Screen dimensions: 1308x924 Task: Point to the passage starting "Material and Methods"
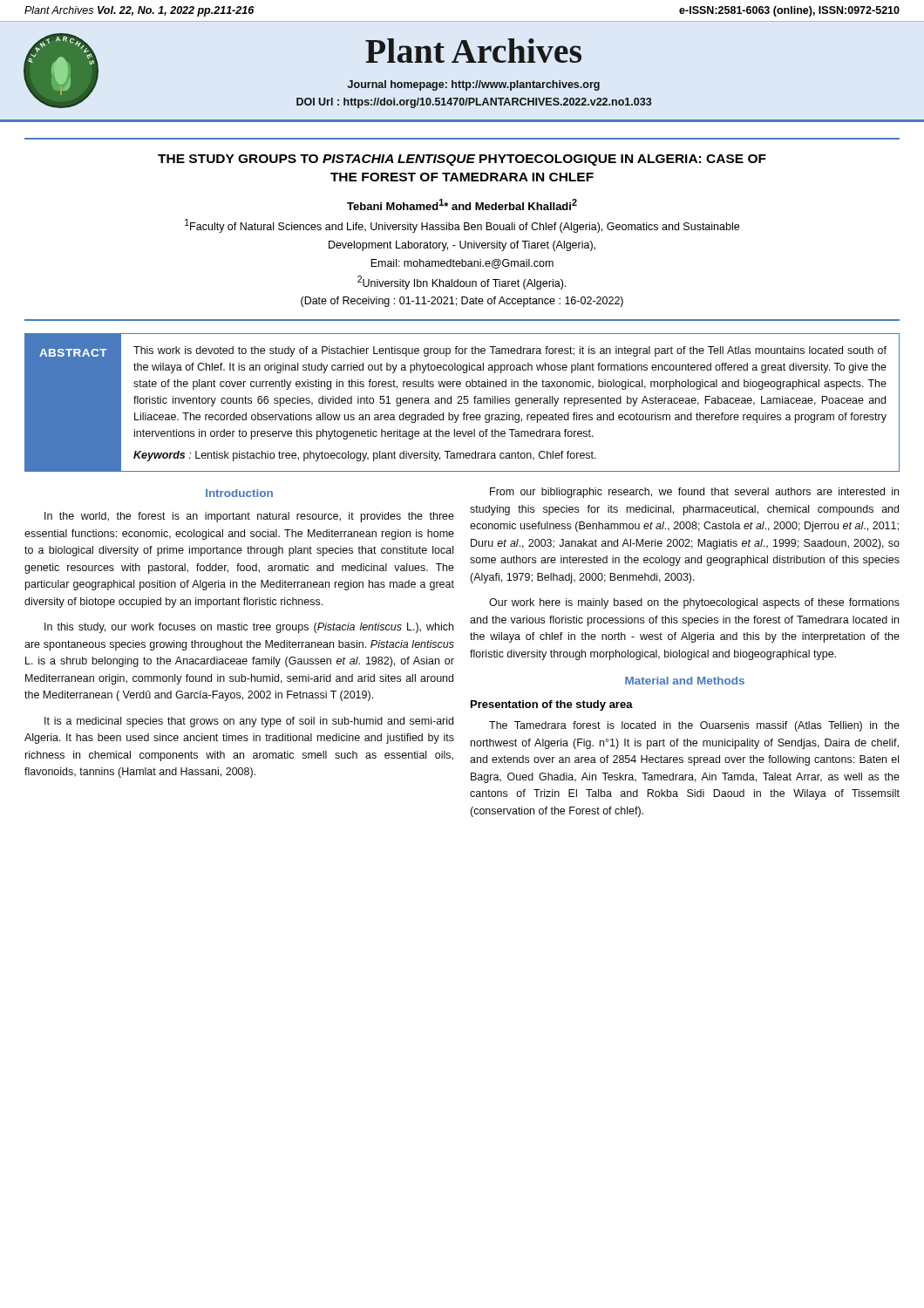pos(685,681)
